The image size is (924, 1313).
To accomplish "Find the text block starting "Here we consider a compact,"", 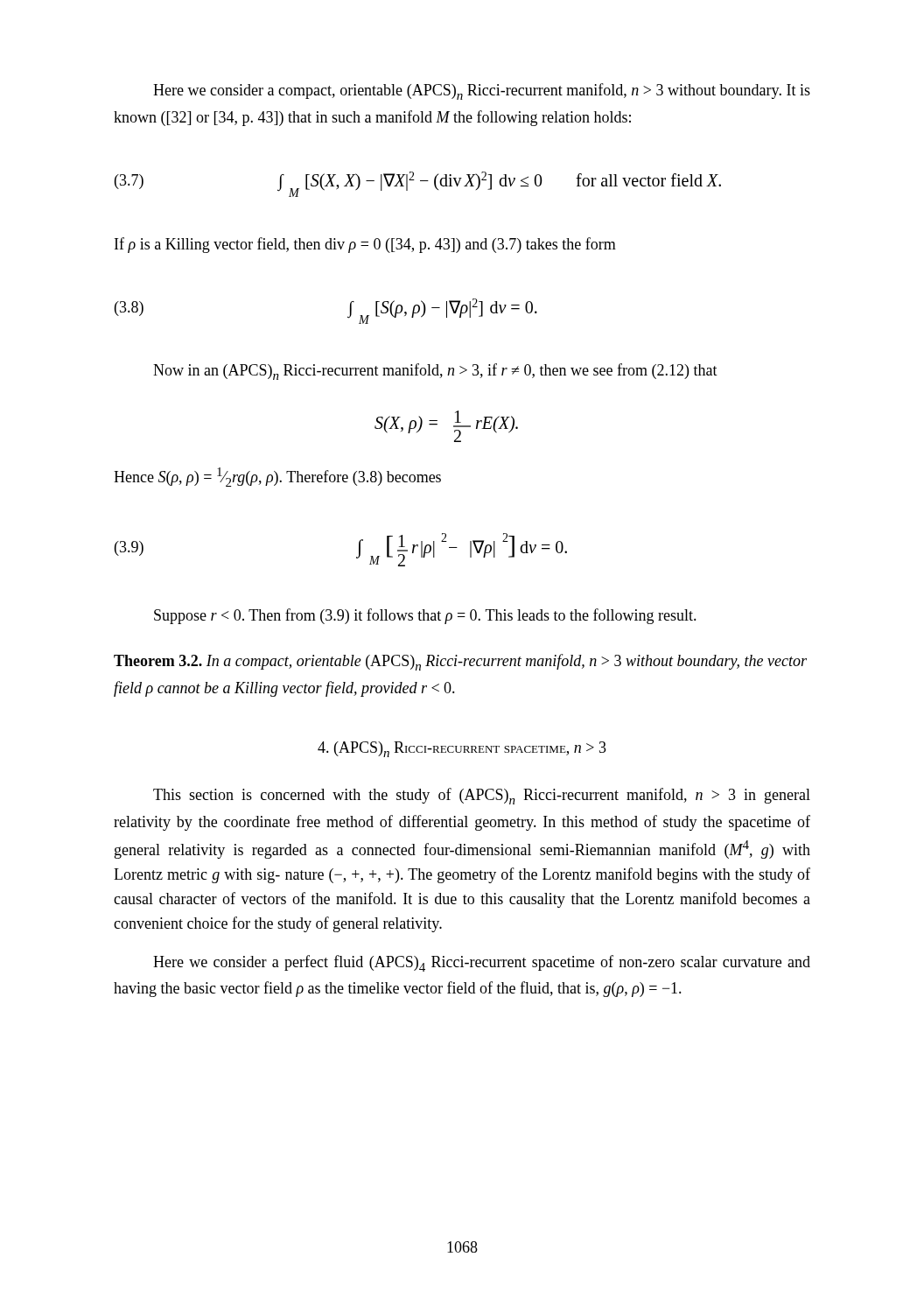I will (462, 104).
